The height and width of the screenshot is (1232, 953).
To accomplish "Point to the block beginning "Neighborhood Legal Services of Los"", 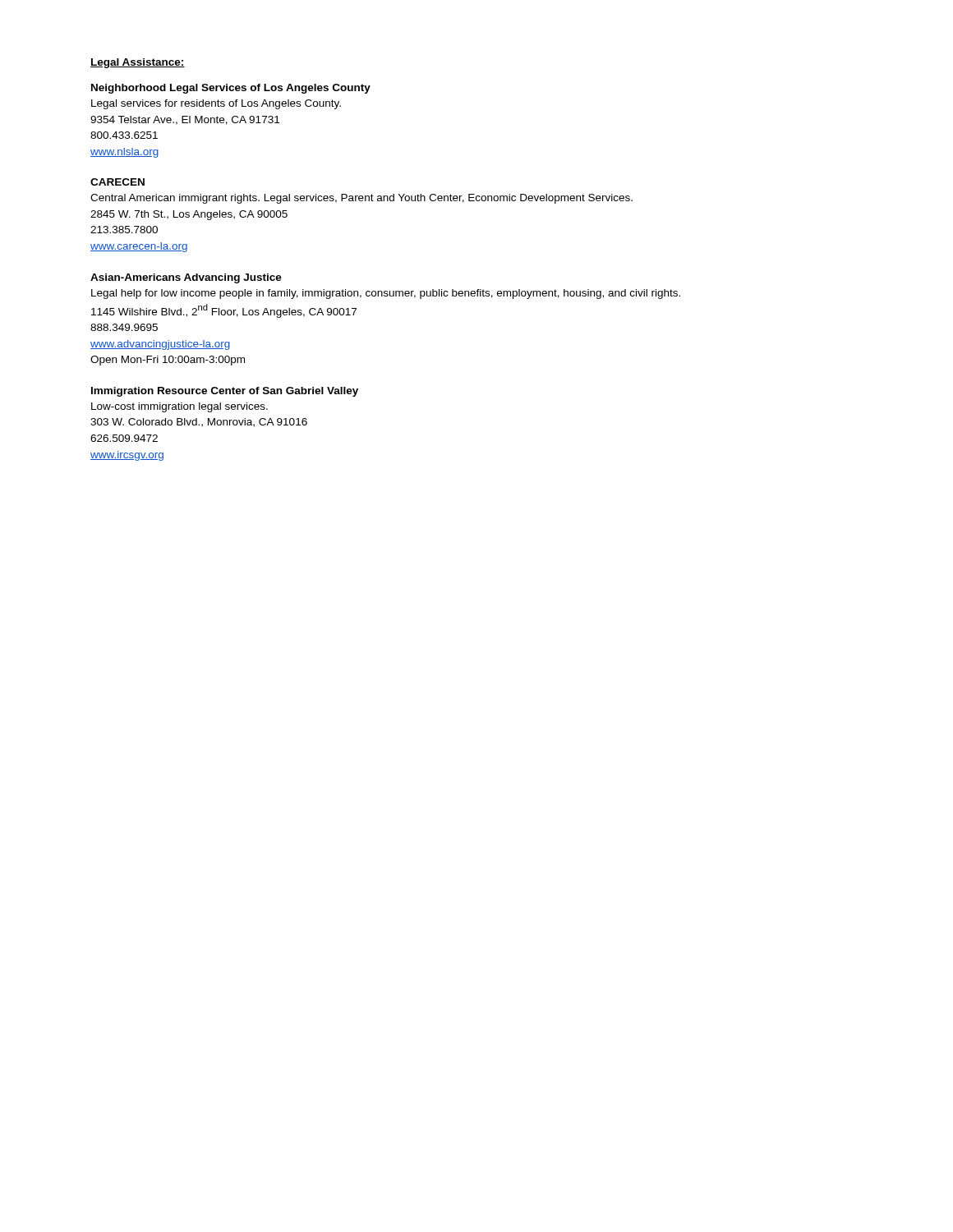I will click(231, 89).
